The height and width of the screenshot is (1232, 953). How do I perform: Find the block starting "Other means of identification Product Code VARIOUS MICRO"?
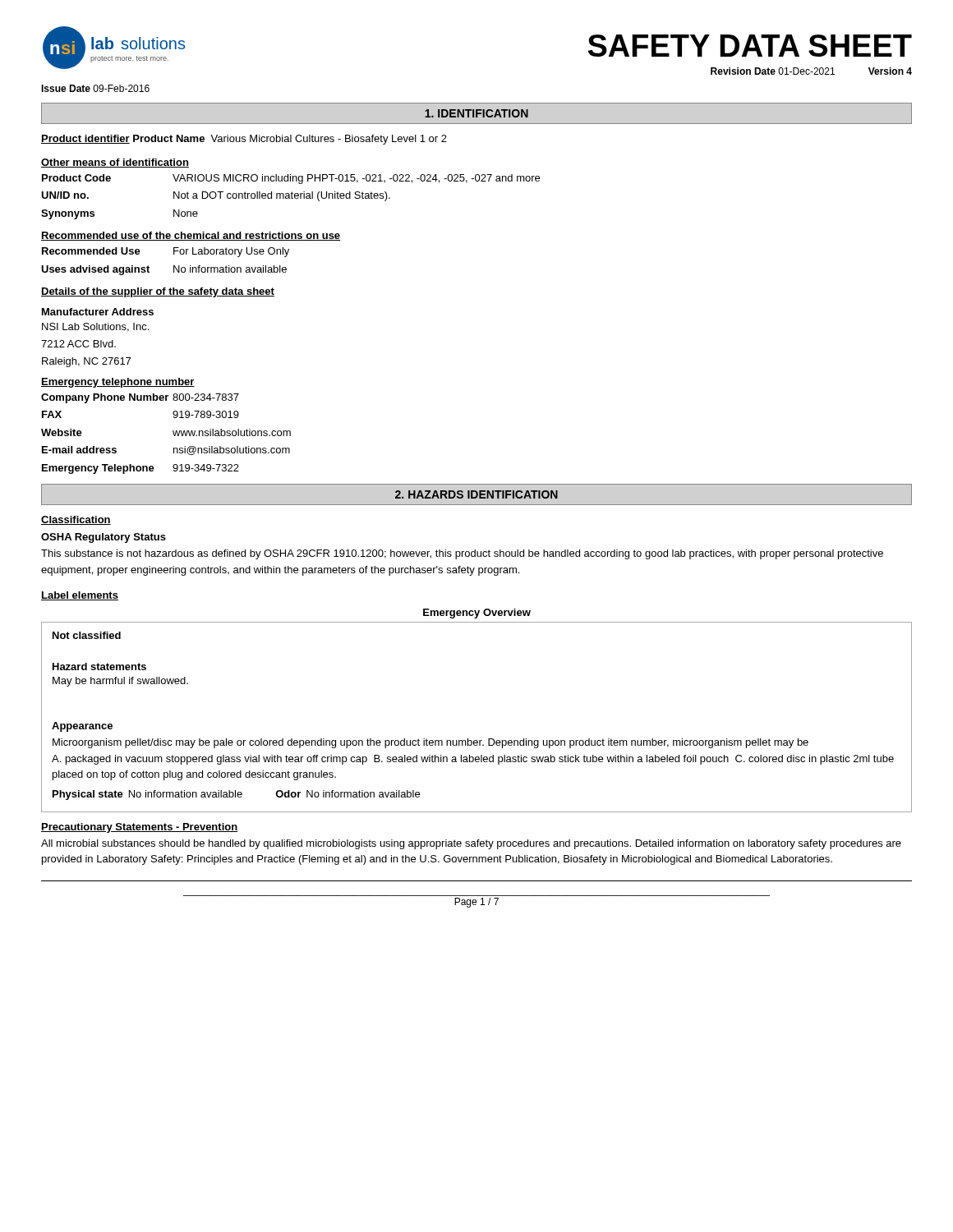tap(476, 188)
